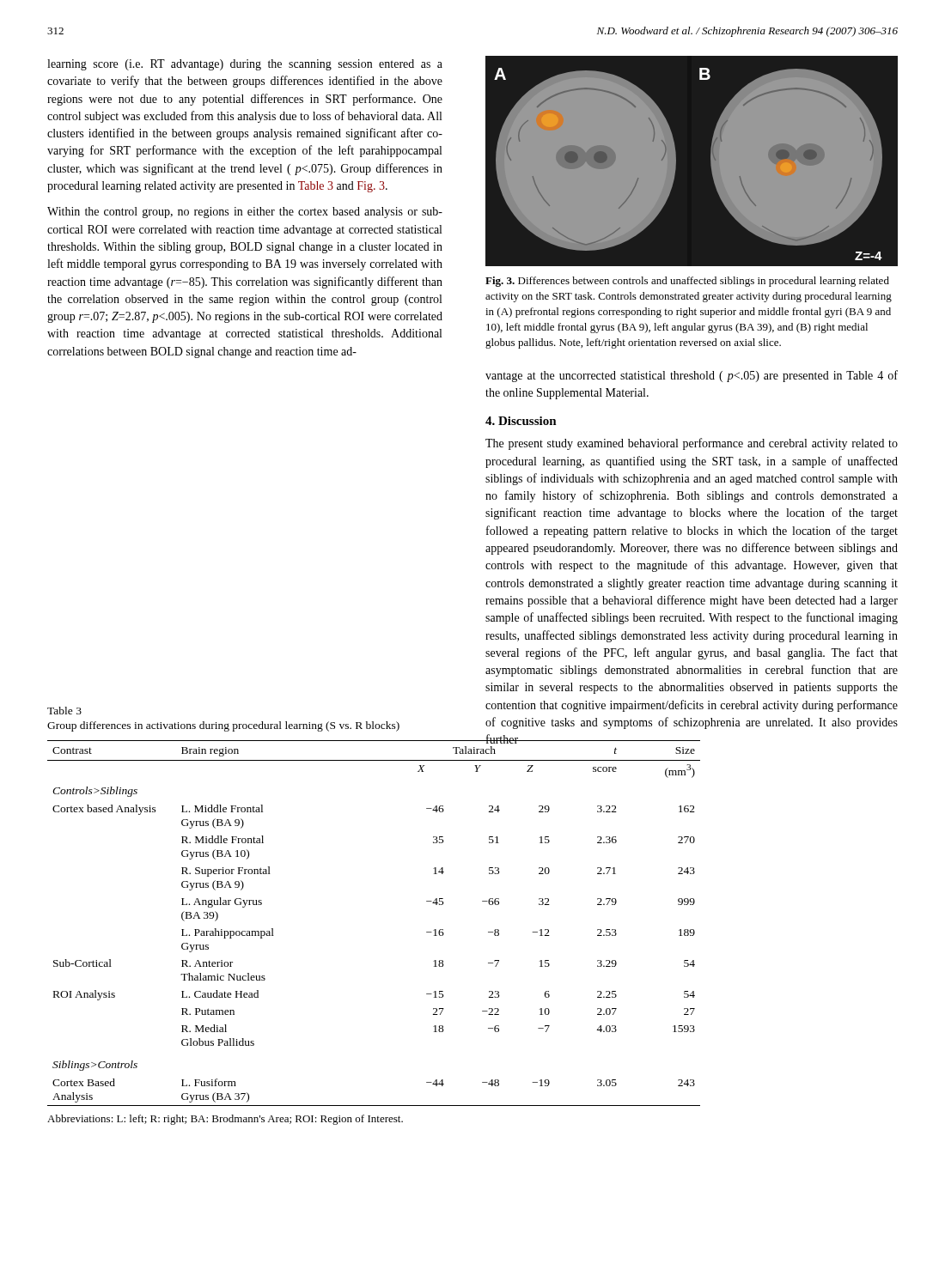Locate the text block containing "Within the control group,"
The height and width of the screenshot is (1288, 945).
(x=245, y=282)
